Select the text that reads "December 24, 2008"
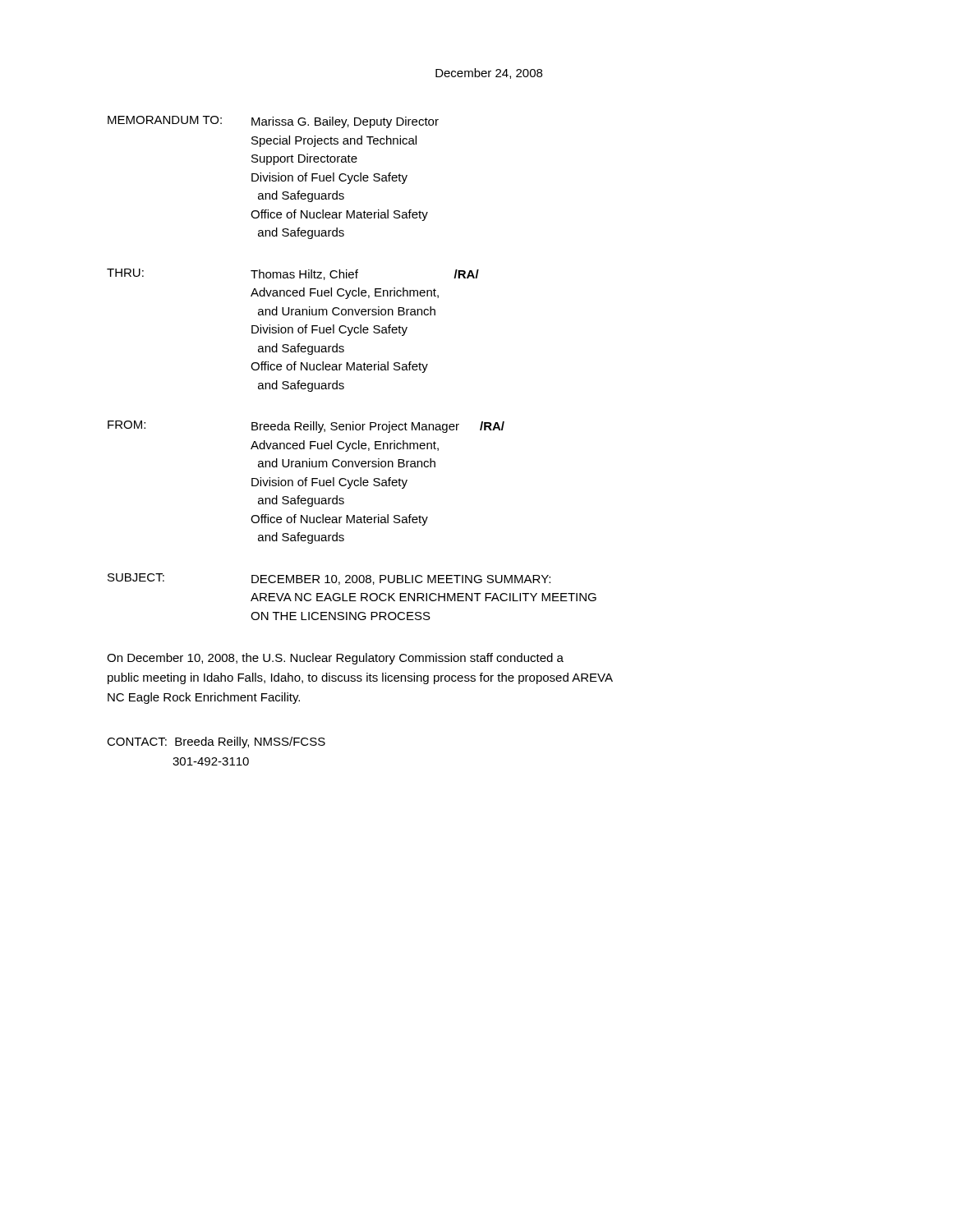 pyautogui.click(x=489, y=73)
